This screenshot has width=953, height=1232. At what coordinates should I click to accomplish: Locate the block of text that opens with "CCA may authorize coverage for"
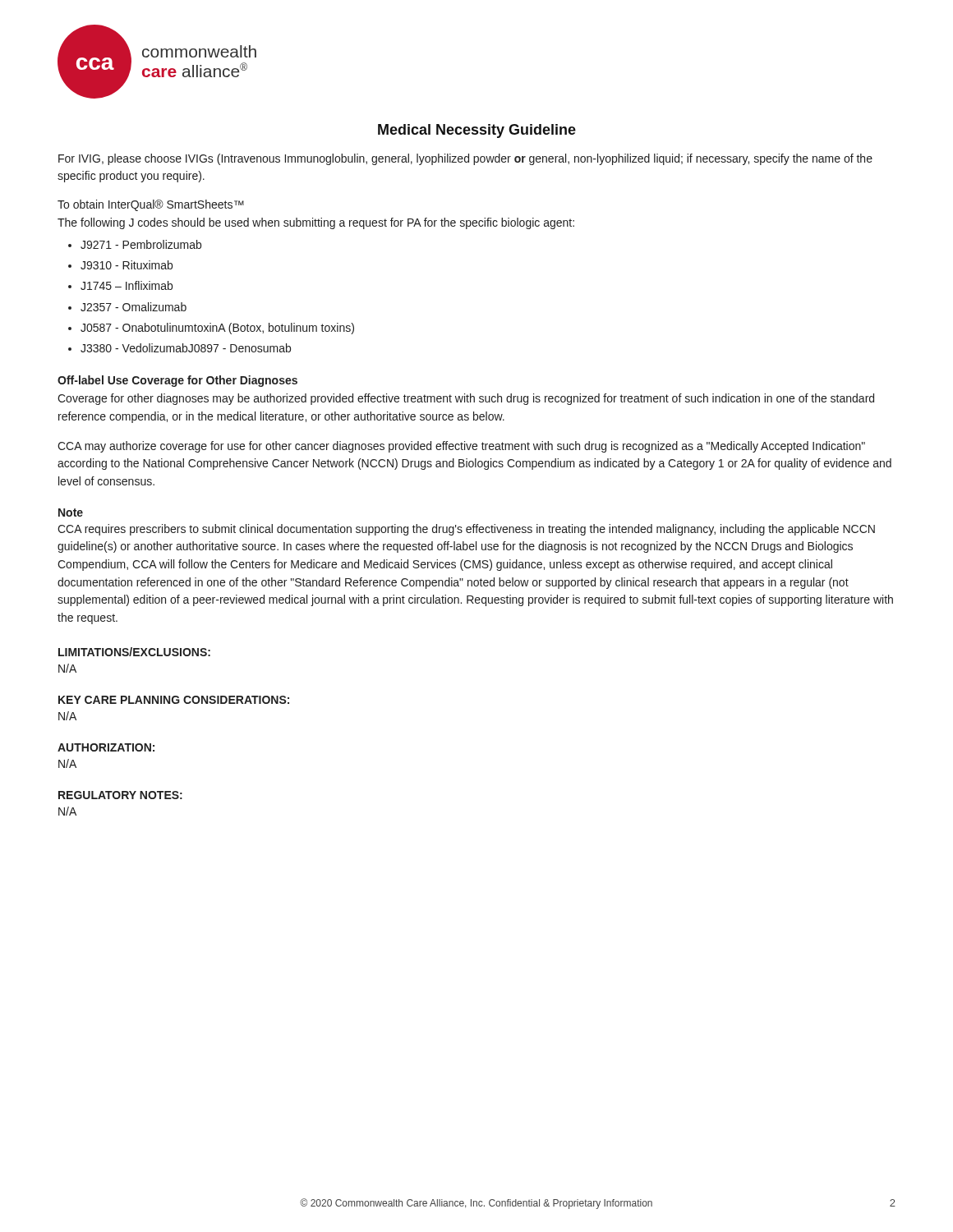pyautogui.click(x=475, y=463)
